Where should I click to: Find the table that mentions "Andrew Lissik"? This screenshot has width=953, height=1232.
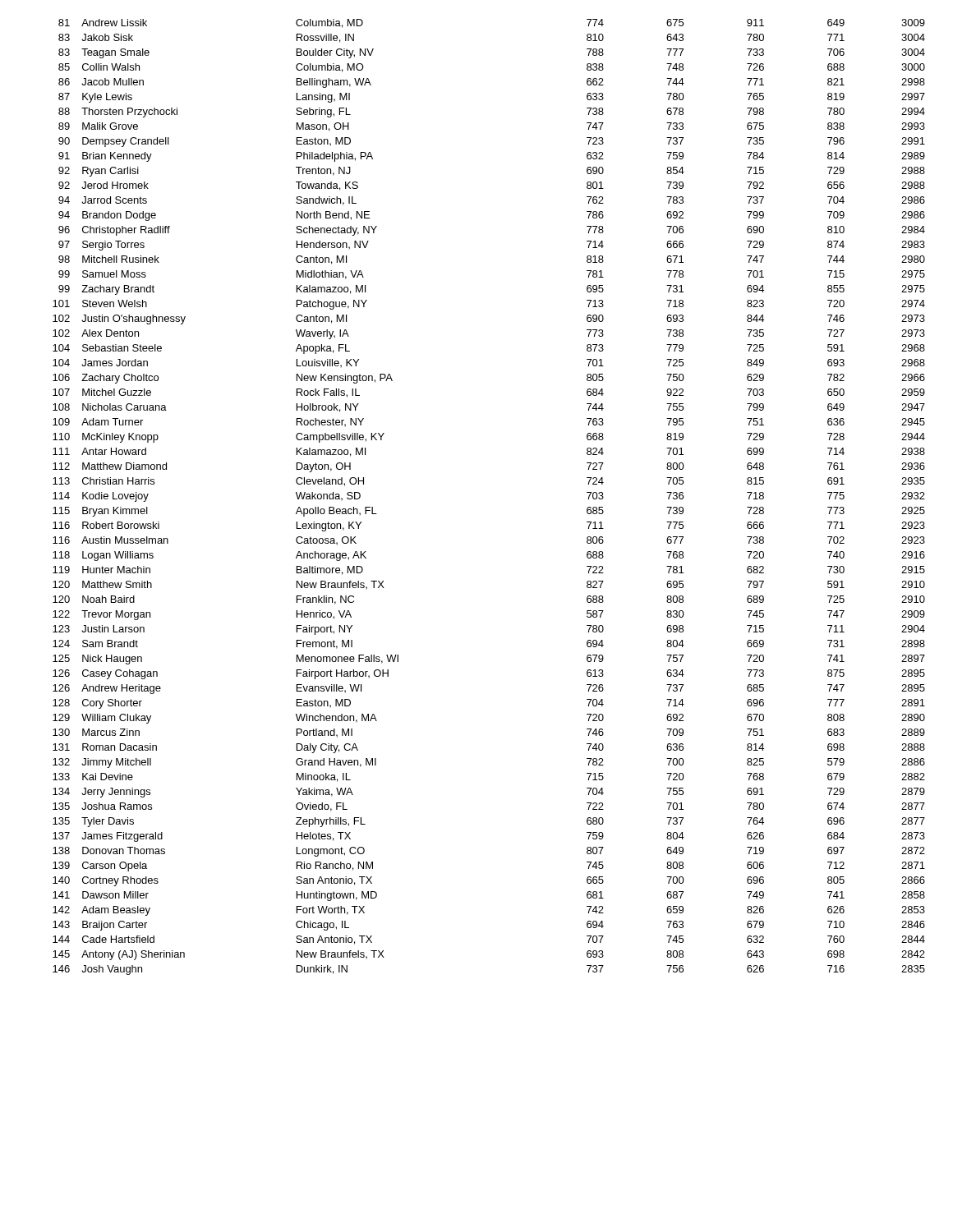[476, 495]
